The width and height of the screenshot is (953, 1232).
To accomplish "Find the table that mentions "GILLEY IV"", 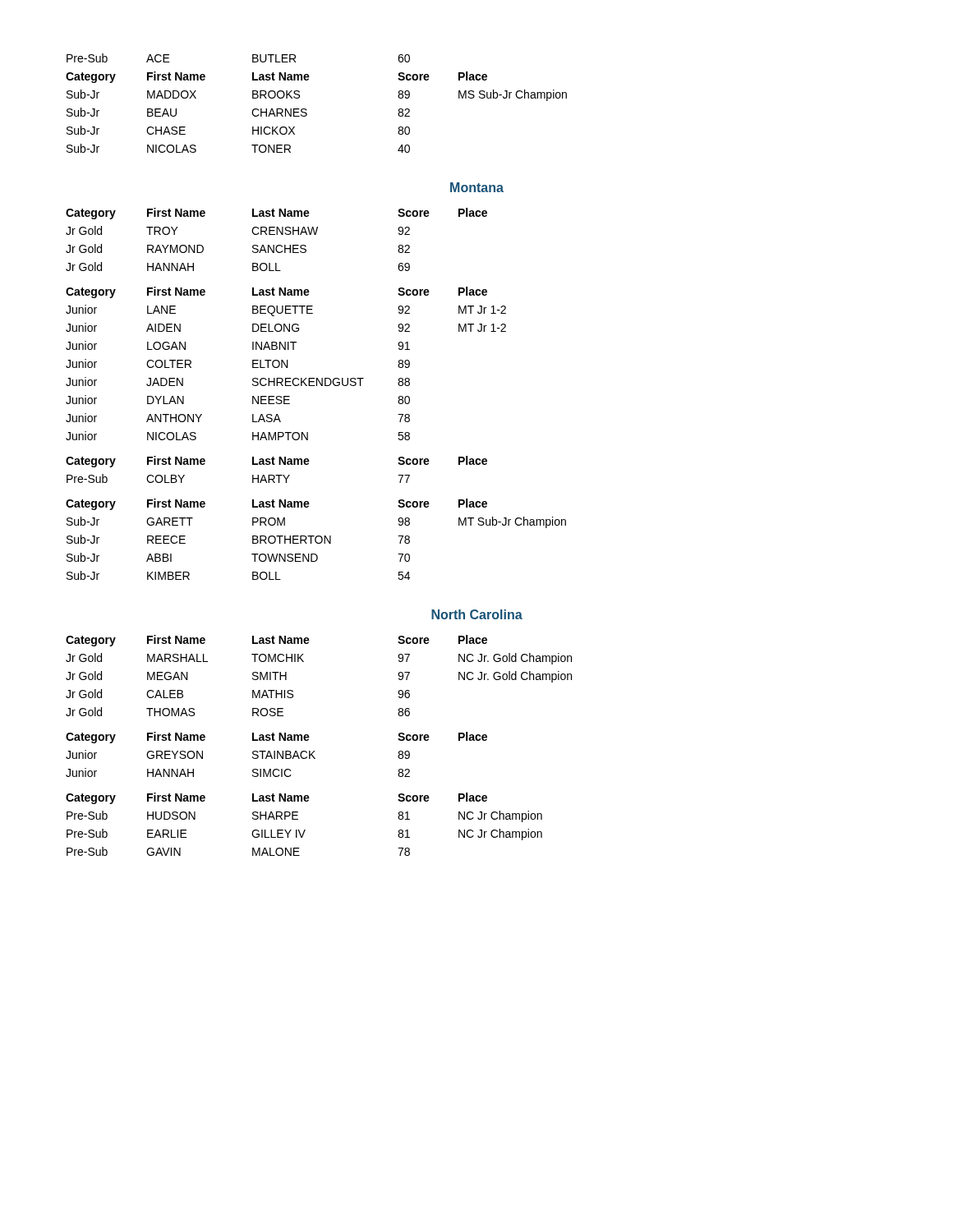I will point(476,746).
